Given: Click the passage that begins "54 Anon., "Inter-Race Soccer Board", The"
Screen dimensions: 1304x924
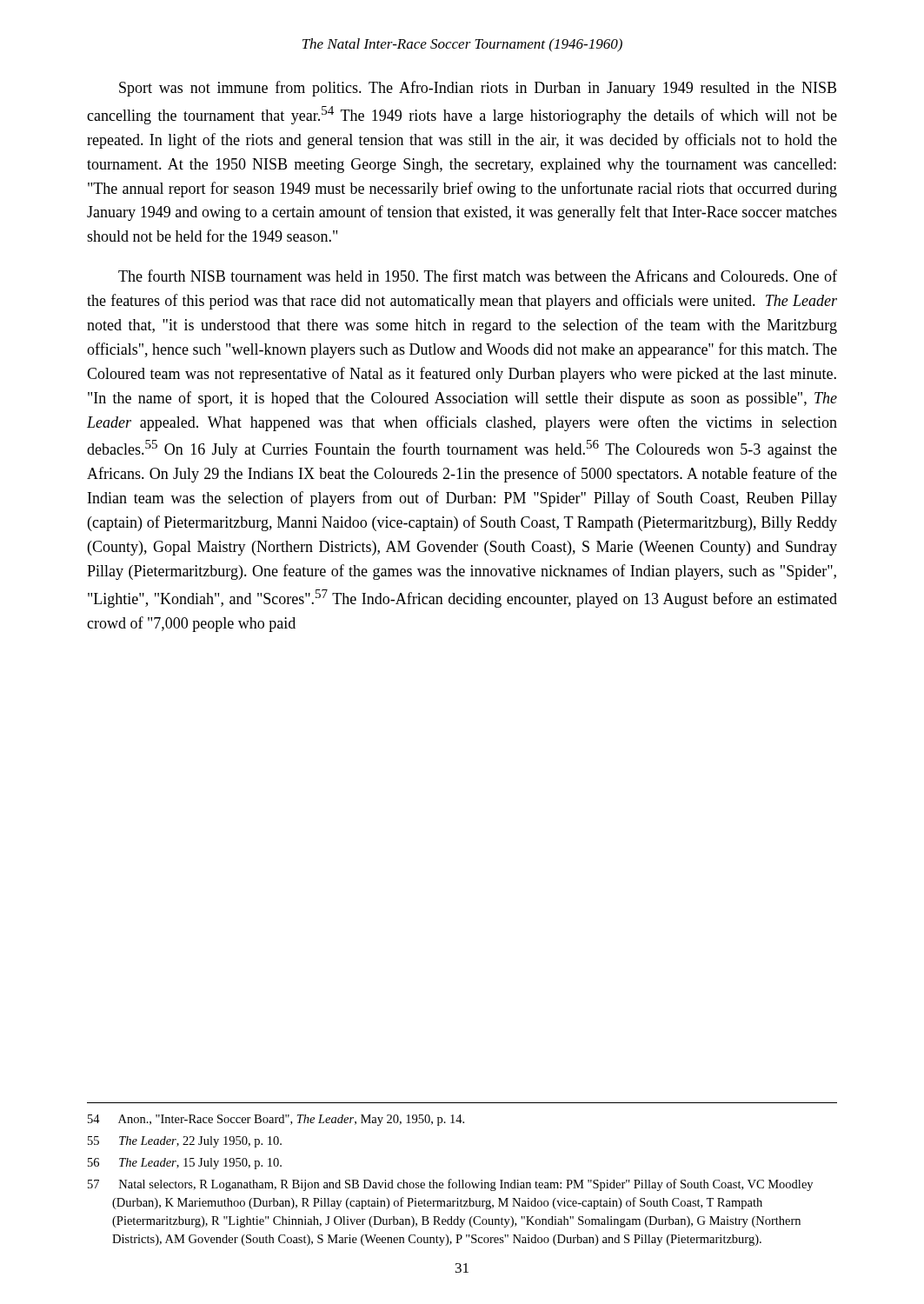Looking at the screenshot, I should [276, 1119].
